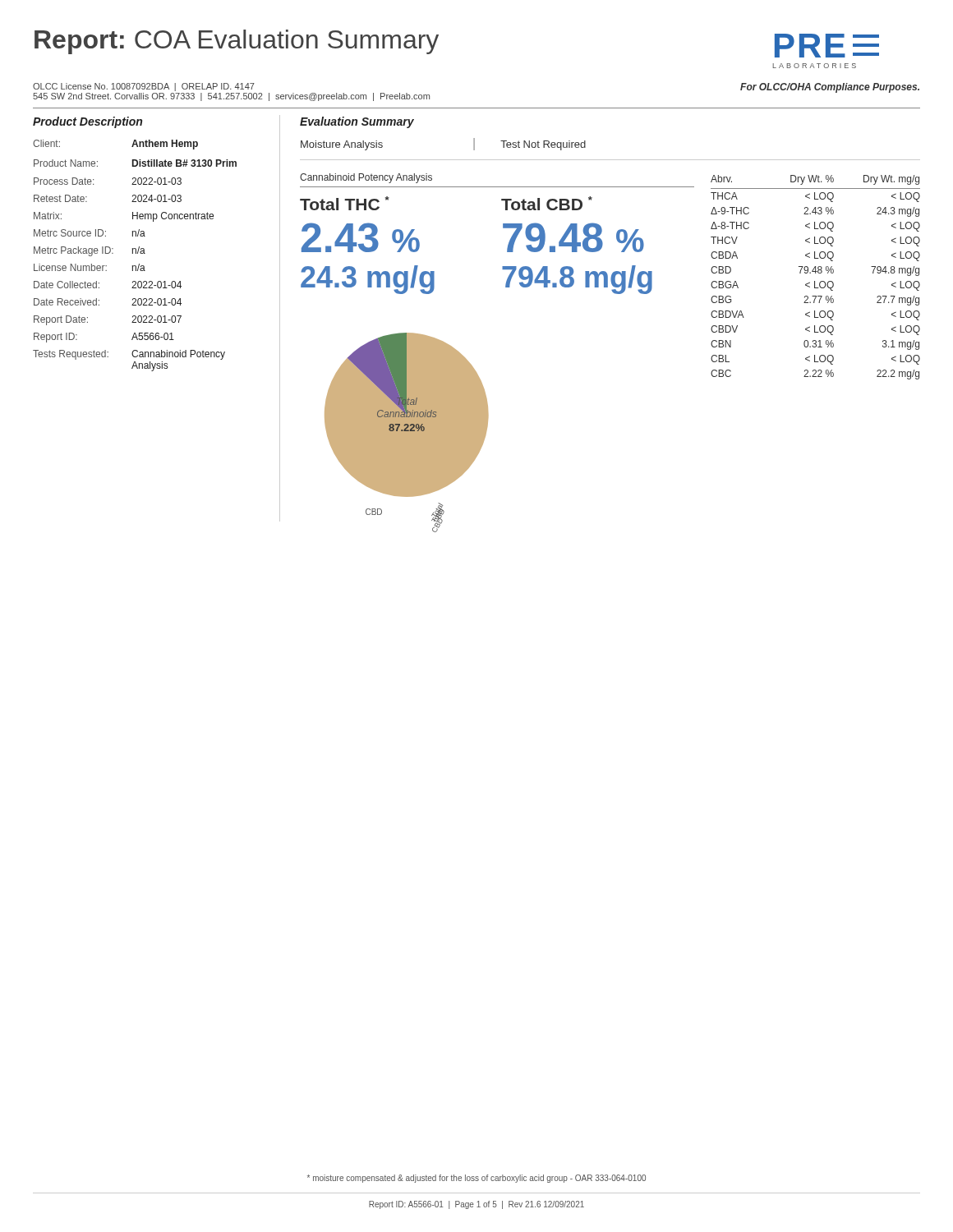Find "Client: Anthem Hemp" on this page

click(x=46, y=144)
